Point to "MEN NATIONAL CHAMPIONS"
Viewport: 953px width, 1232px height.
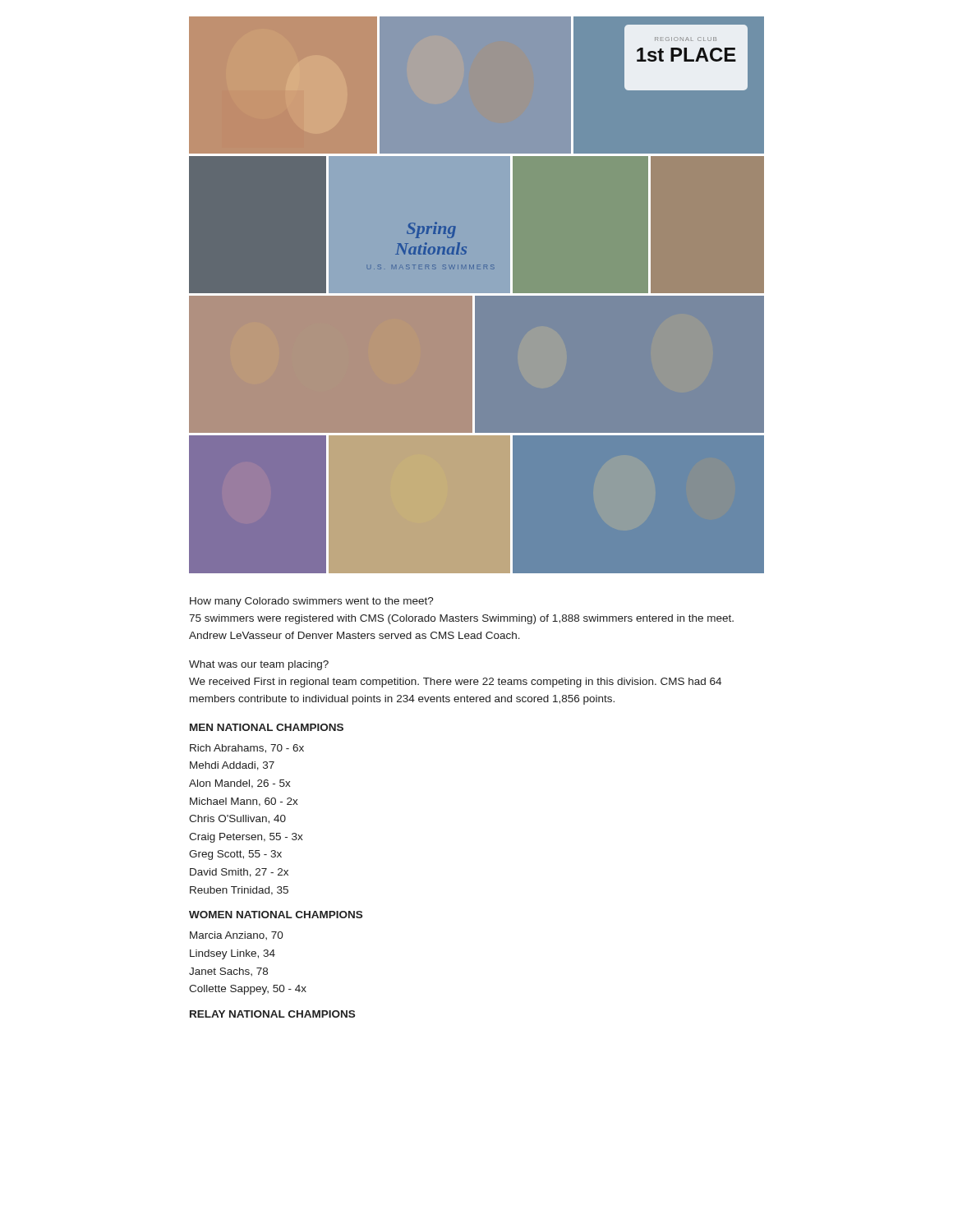266,727
